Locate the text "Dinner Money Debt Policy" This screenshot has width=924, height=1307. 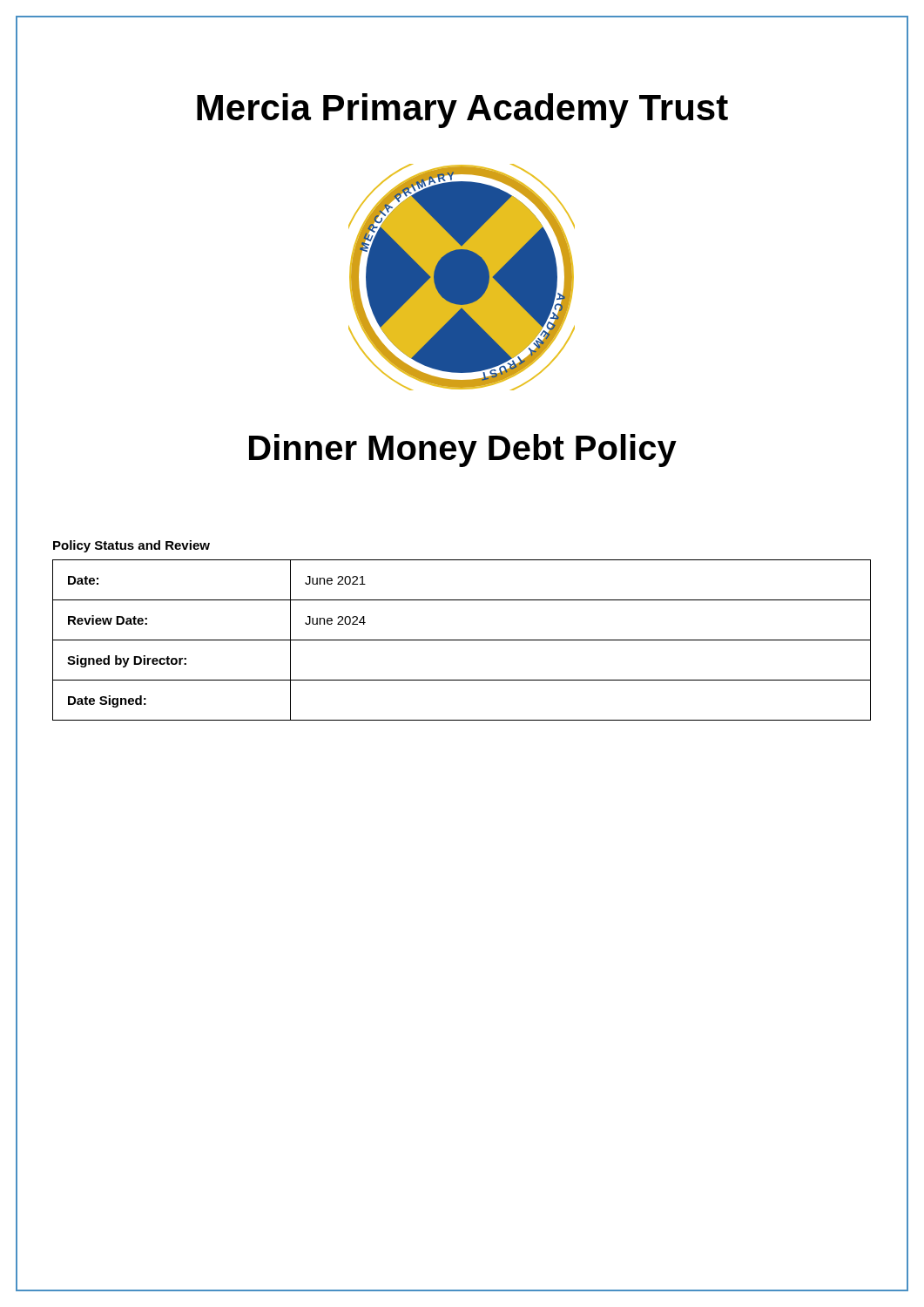click(462, 448)
